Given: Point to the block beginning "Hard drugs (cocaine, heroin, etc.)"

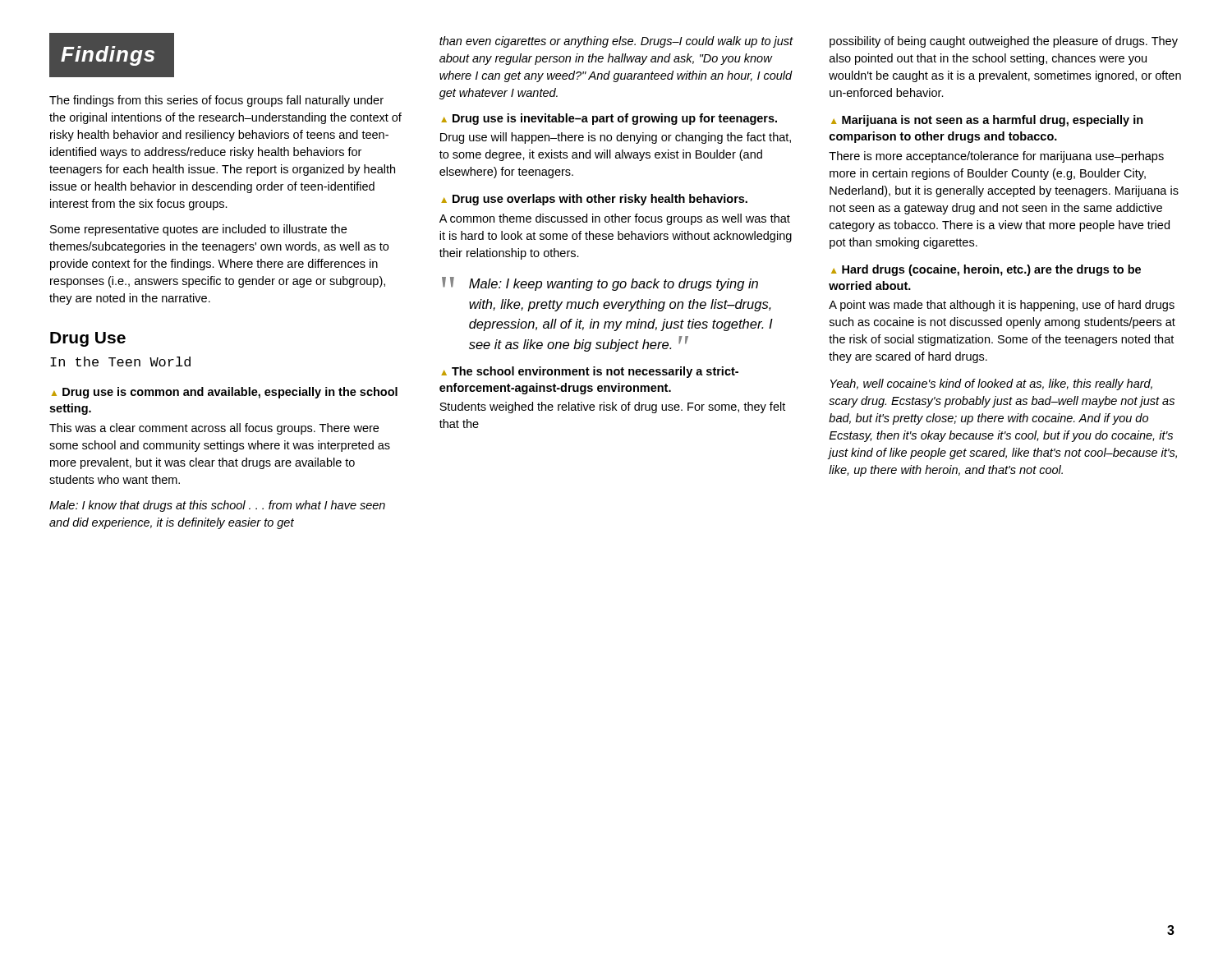Looking at the screenshot, I should tap(1006, 313).
